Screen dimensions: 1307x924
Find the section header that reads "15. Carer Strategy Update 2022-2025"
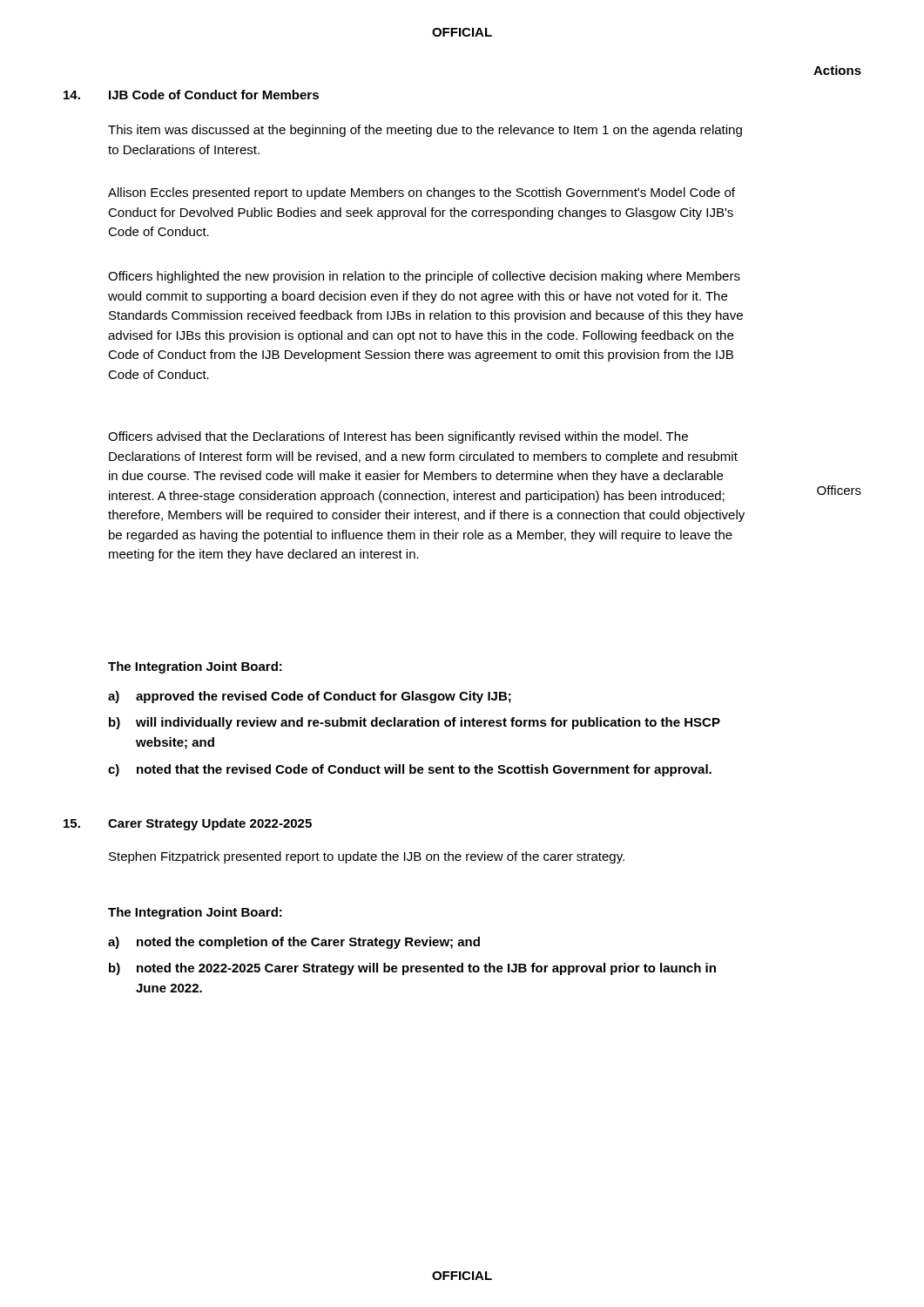tap(187, 823)
